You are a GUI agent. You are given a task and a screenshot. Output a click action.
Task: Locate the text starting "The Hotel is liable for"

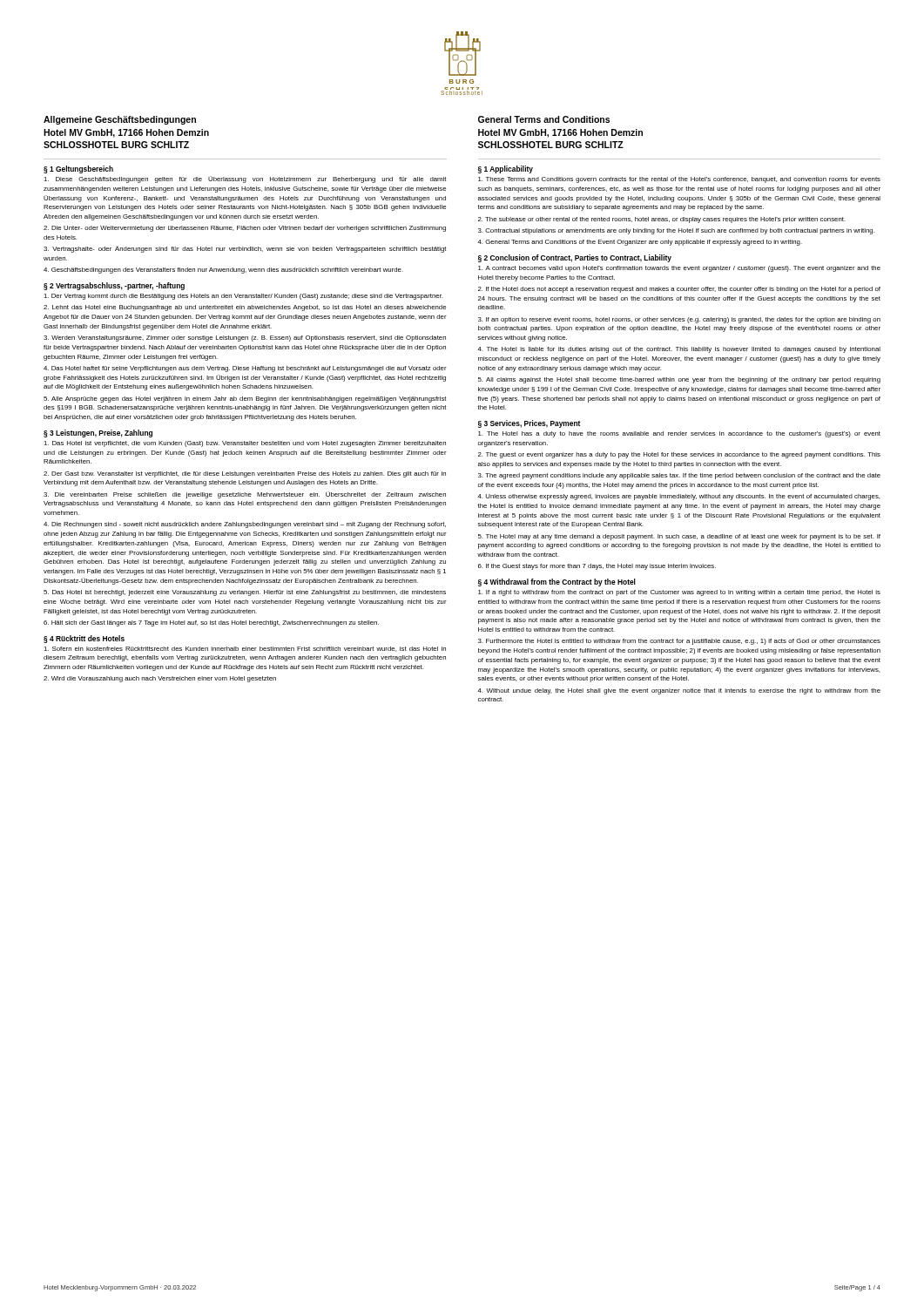click(x=679, y=359)
